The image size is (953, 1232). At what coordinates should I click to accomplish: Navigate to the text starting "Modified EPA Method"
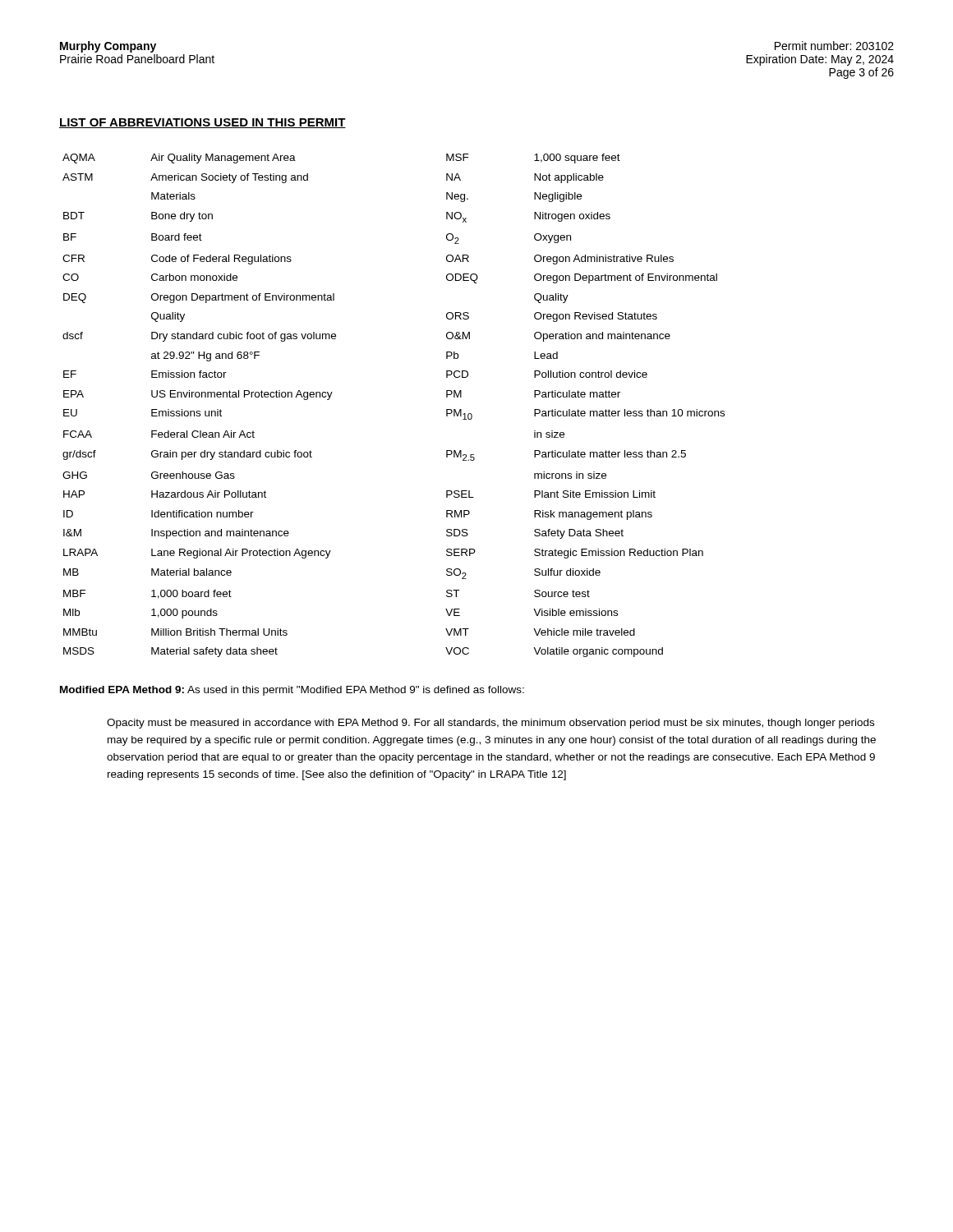(292, 690)
